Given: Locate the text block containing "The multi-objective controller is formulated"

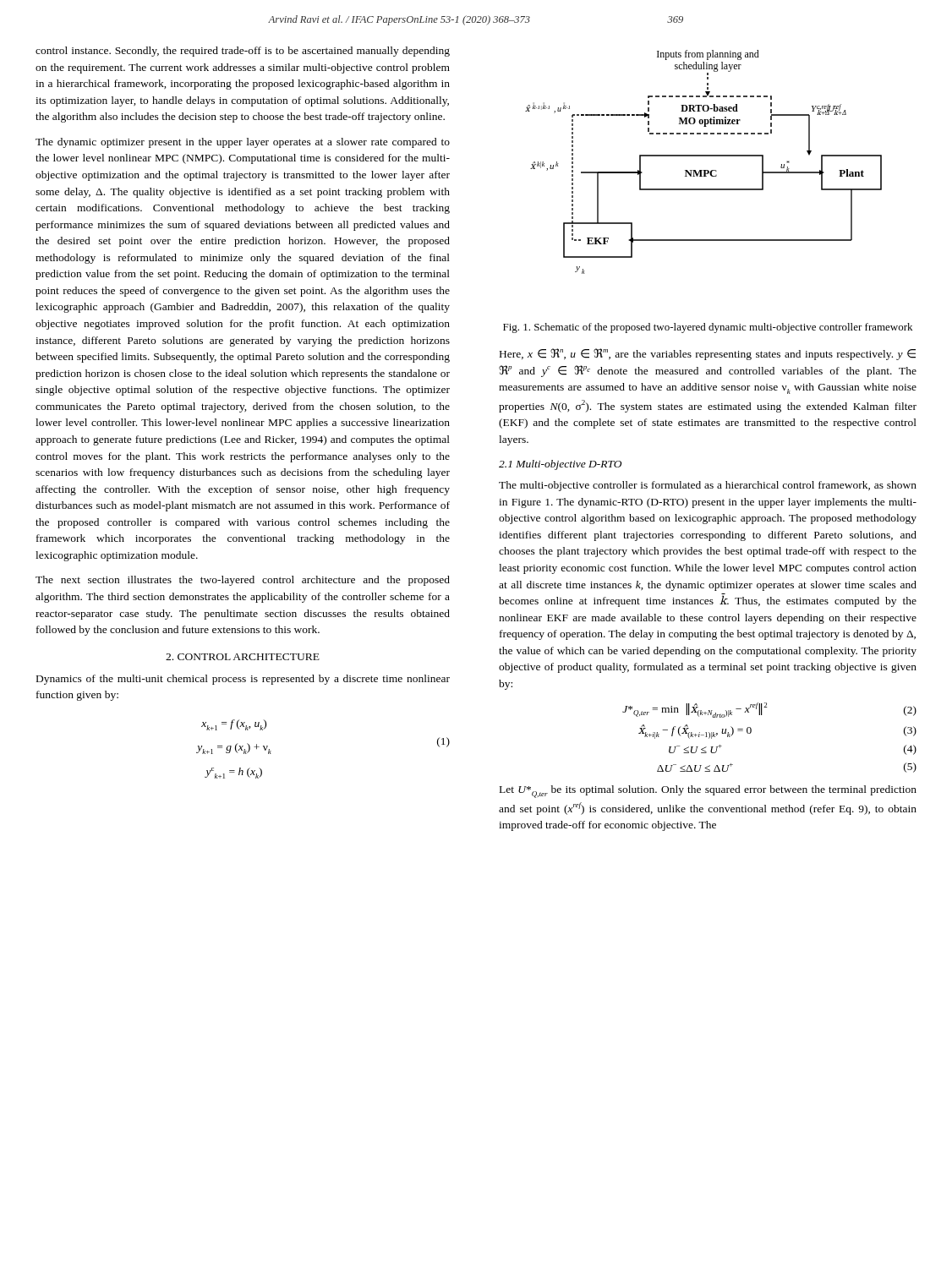Looking at the screenshot, I should tap(708, 584).
